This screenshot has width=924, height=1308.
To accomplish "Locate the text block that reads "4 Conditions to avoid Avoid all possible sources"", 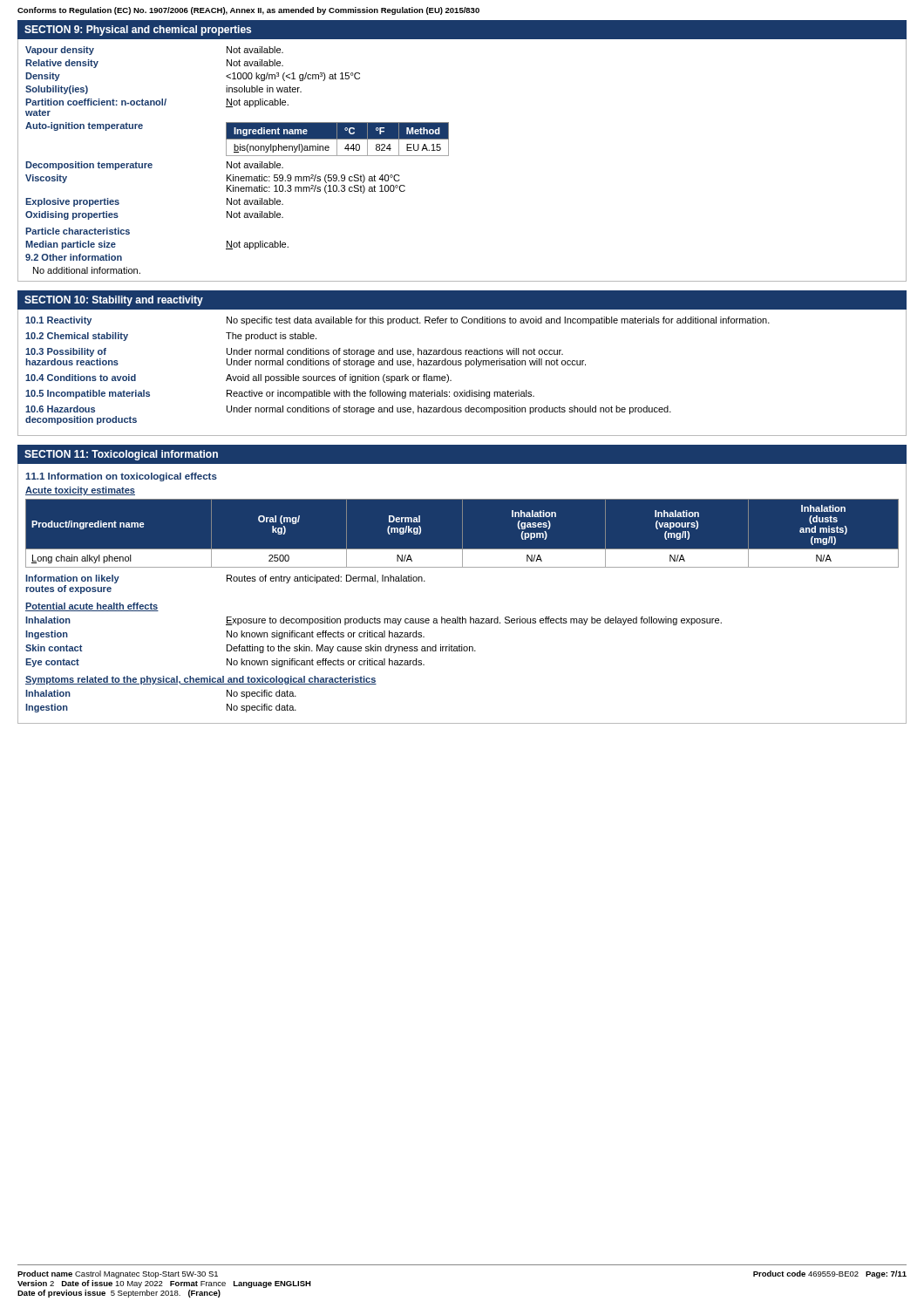I will coord(462,378).
